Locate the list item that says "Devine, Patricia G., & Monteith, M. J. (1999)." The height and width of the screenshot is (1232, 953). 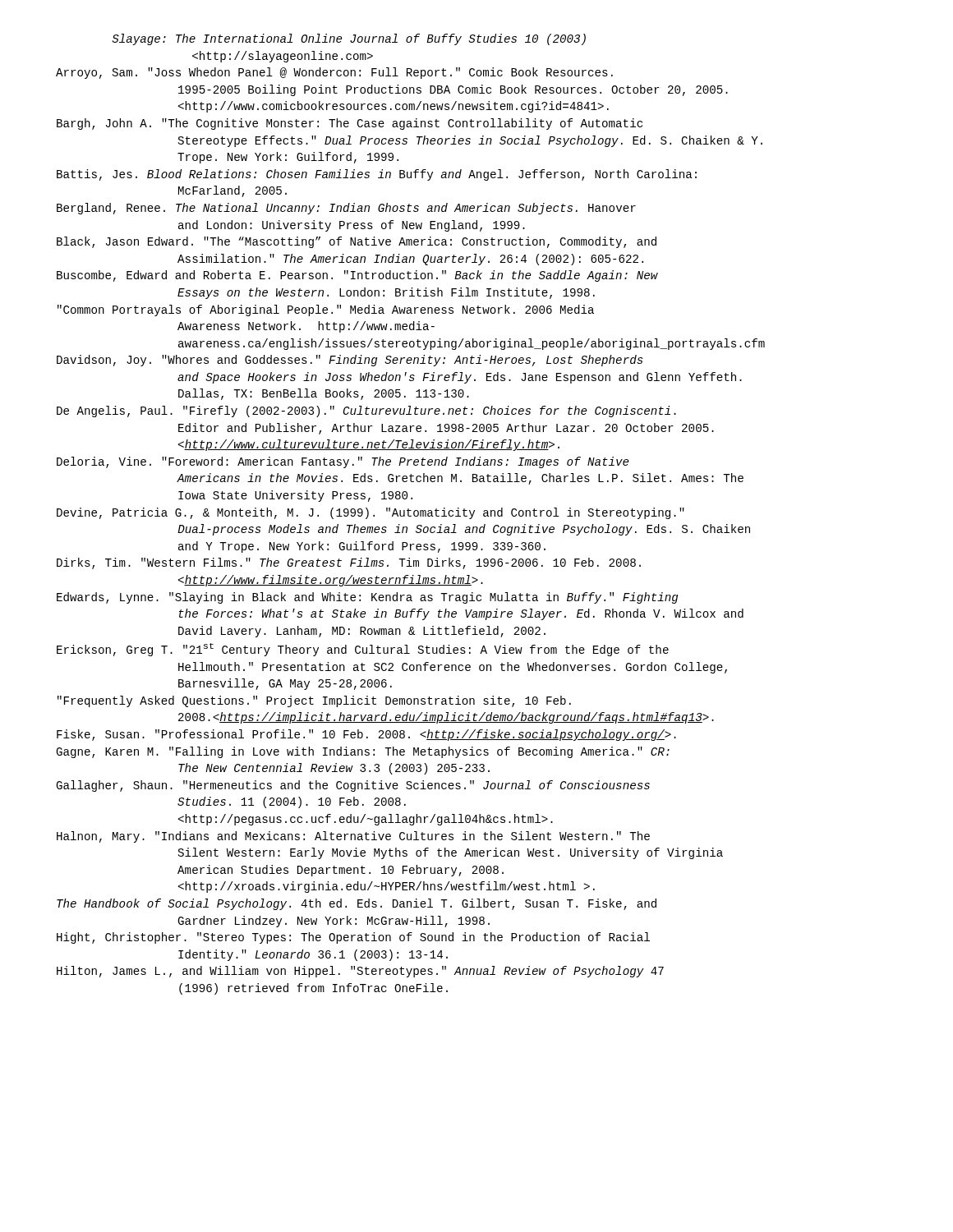pyautogui.click(x=404, y=530)
